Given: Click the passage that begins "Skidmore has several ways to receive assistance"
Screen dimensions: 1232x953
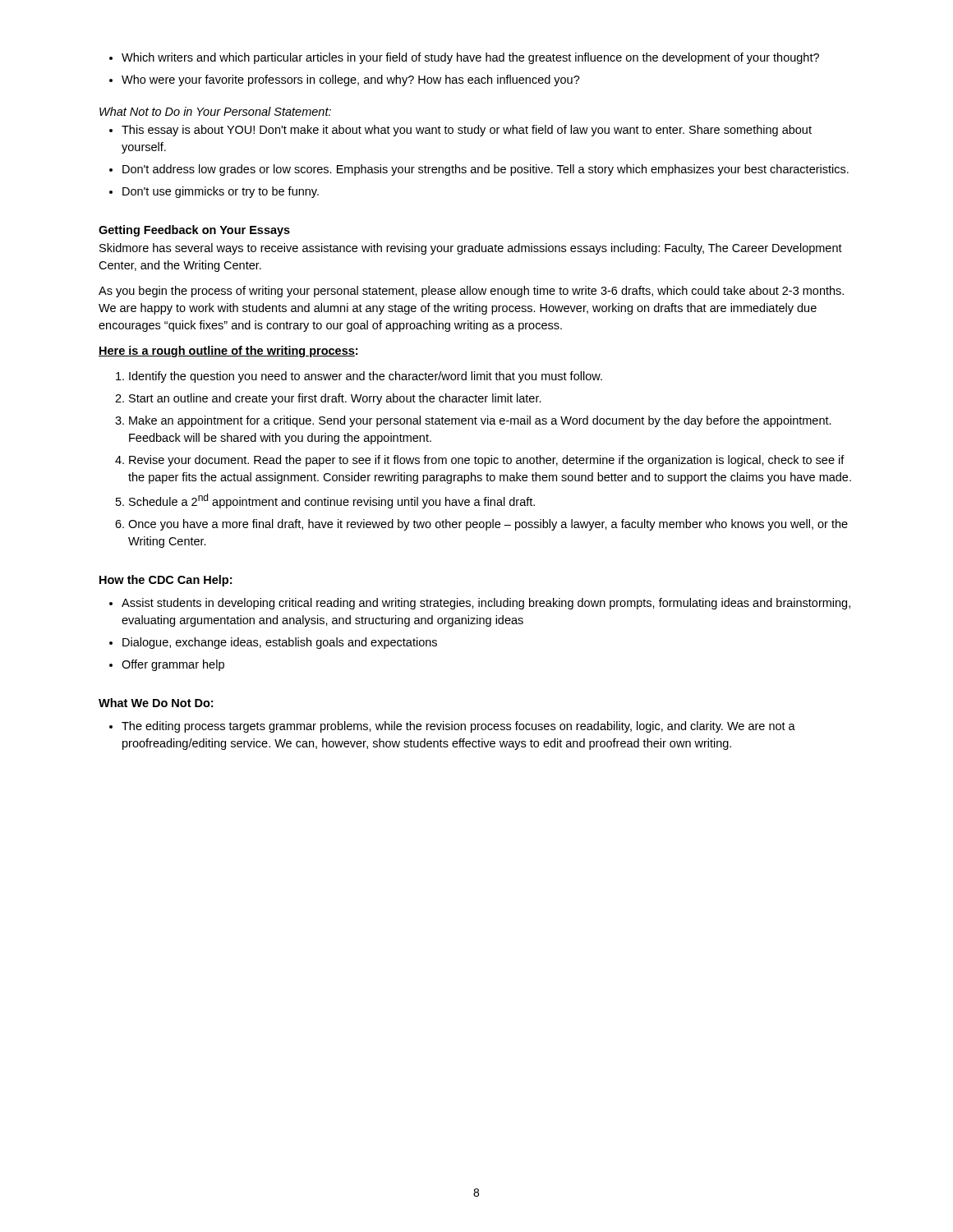Looking at the screenshot, I should (x=470, y=257).
